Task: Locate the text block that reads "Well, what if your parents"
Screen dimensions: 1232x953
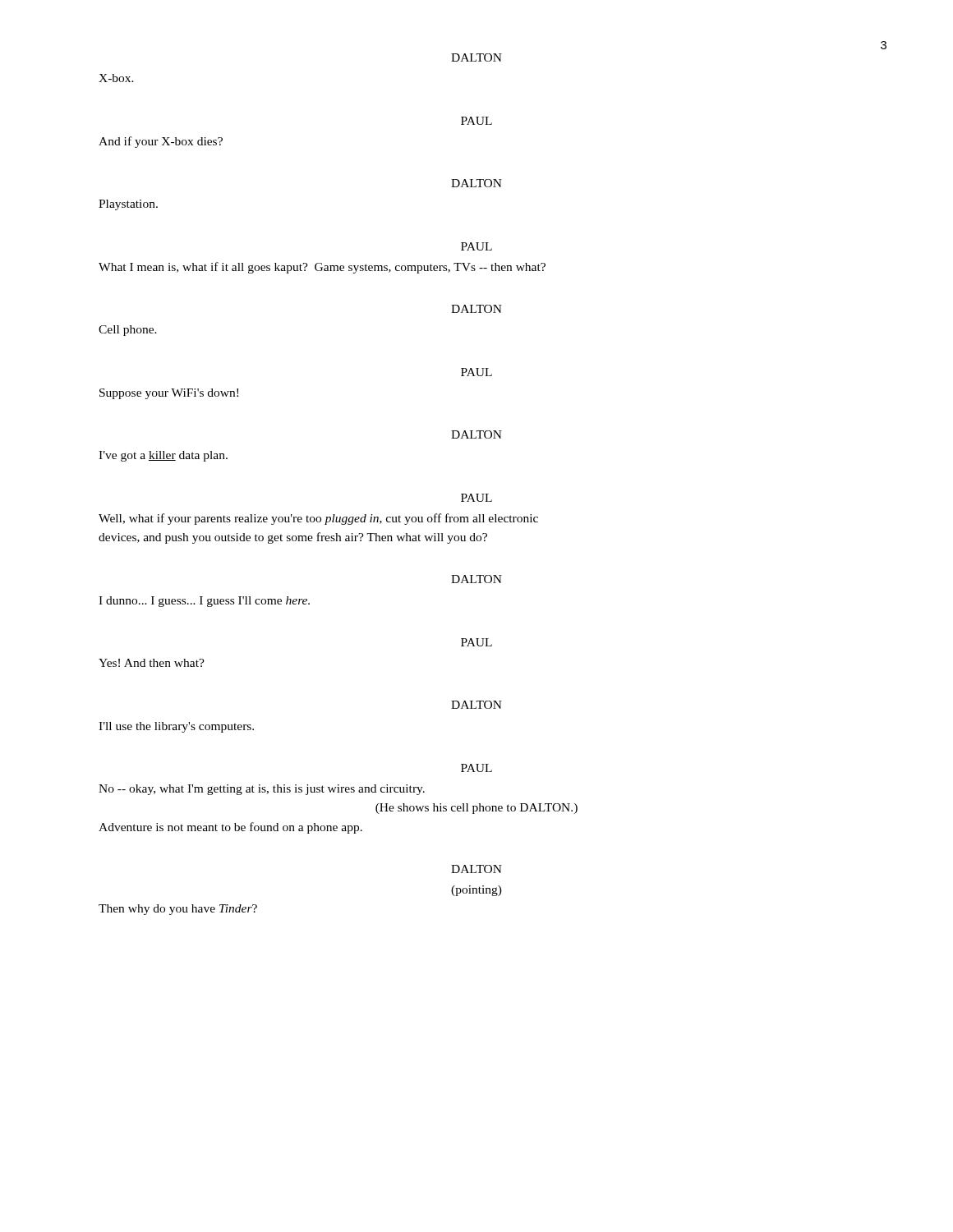Action: [318, 527]
